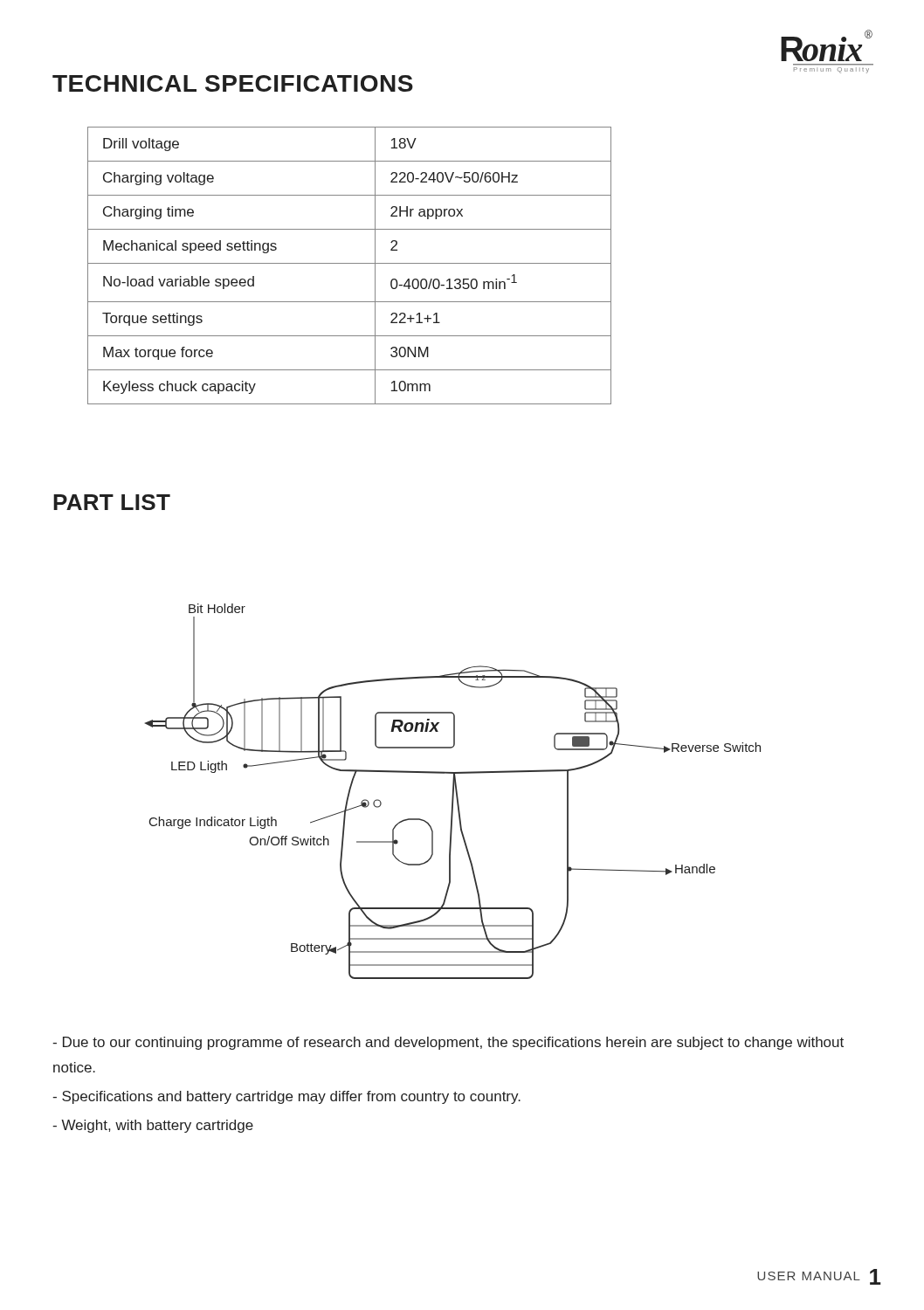Point to the region starting "Due to our continuing programme of research and"
Viewport: 924px width, 1310px height.
[x=448, y=1055]
